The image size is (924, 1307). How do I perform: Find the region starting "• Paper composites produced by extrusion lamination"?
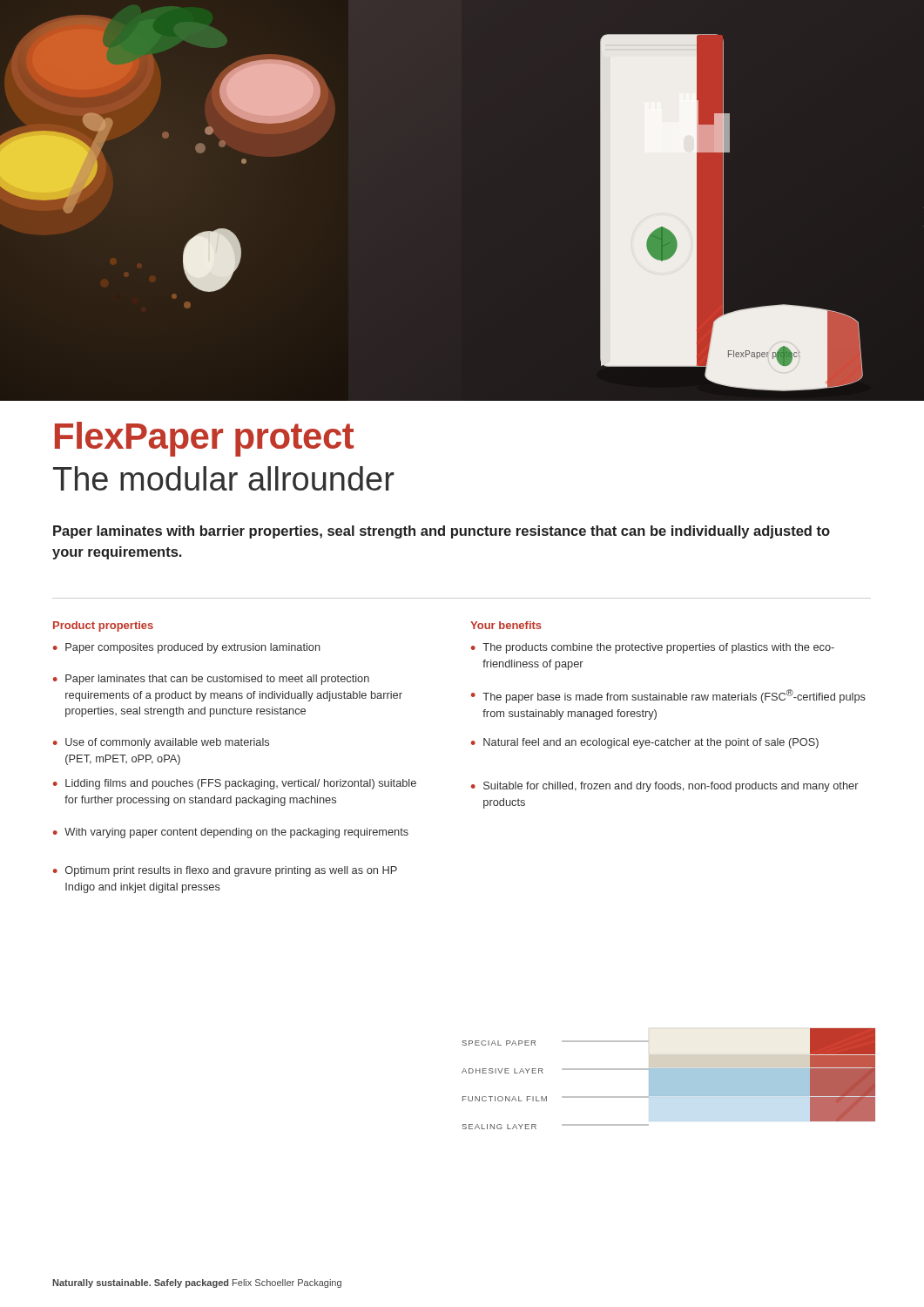click(186, 648)
